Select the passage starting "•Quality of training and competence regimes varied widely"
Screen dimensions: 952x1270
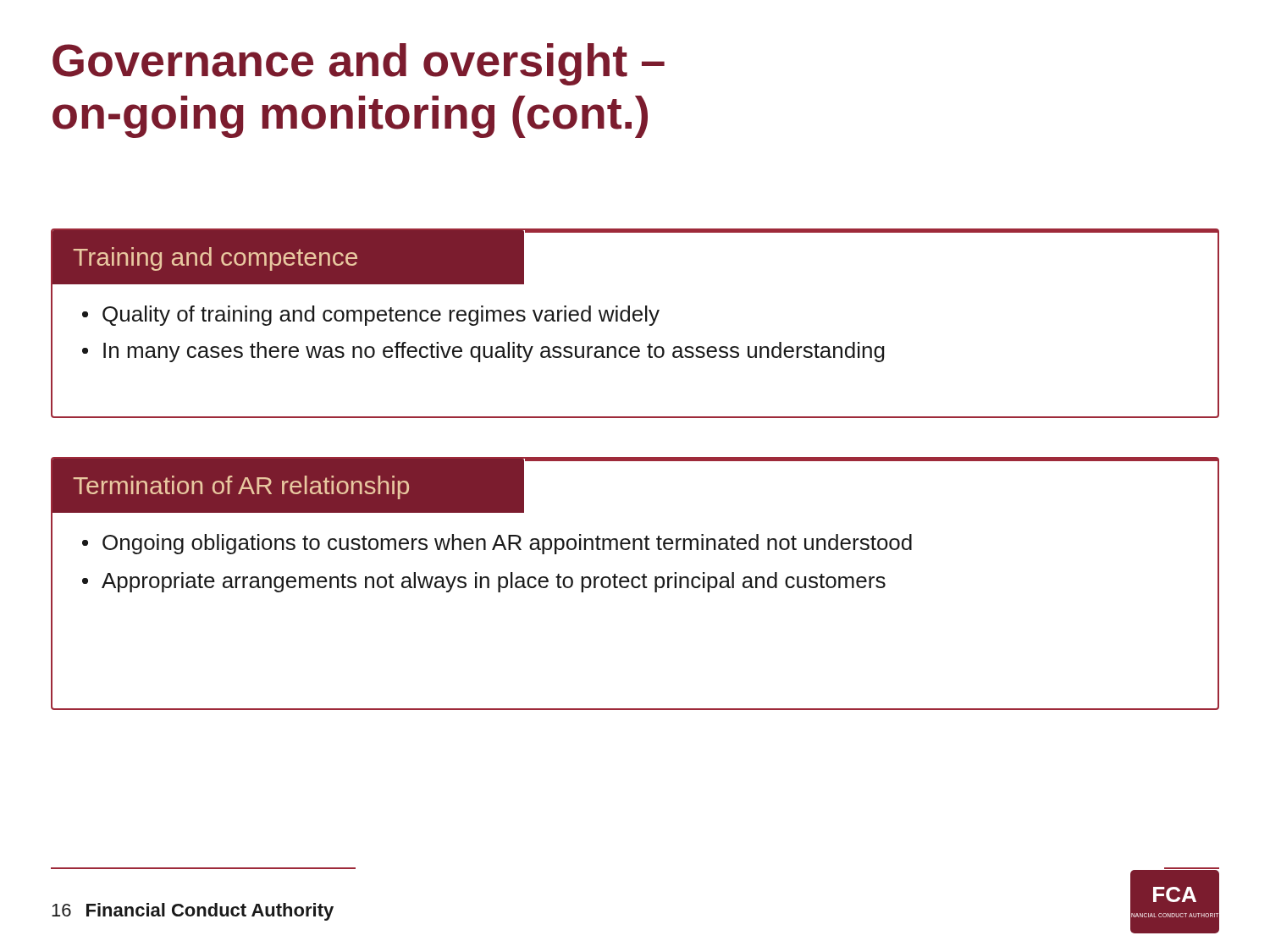tap(370, 314)
